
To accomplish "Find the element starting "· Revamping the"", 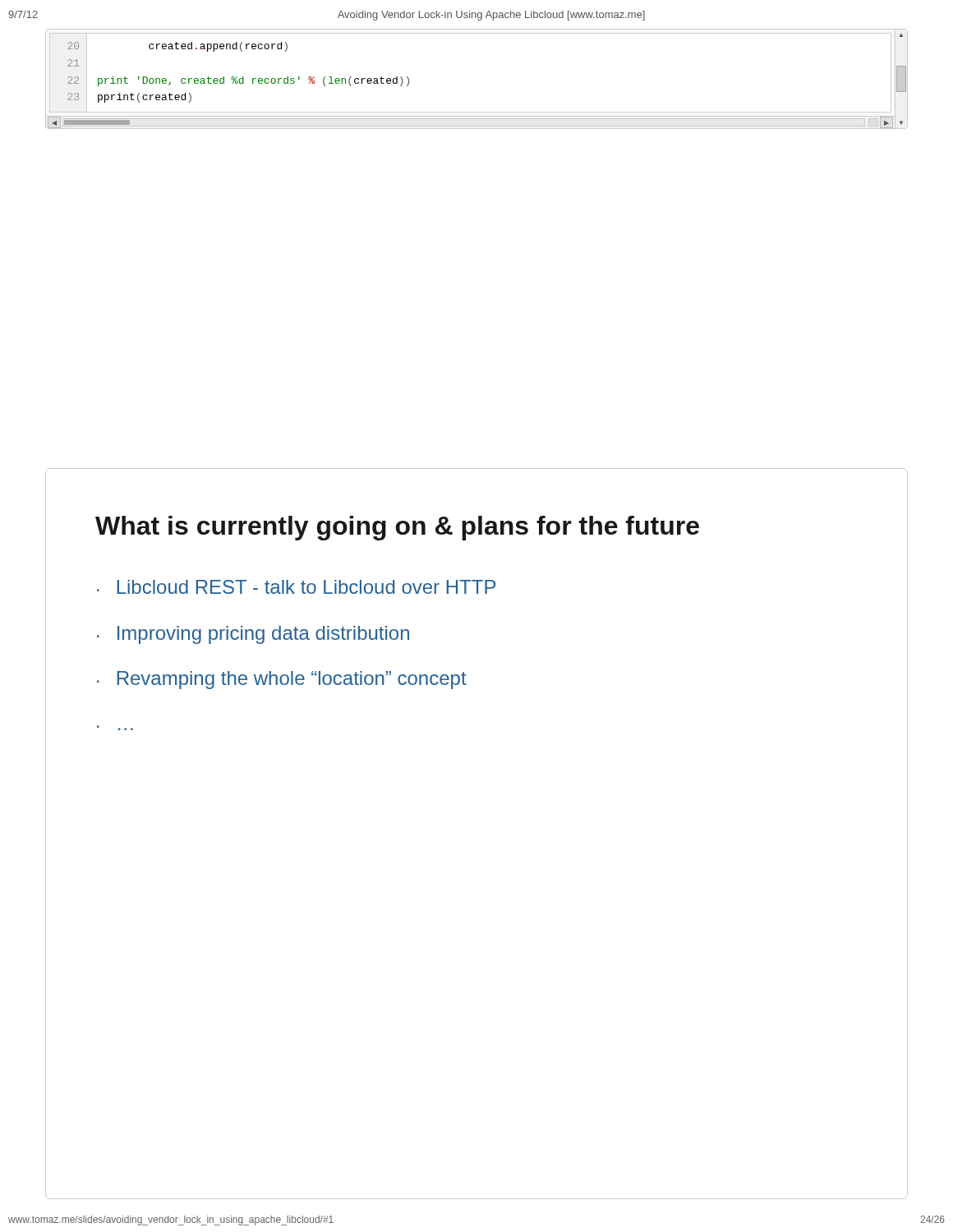I will (281, 679).
